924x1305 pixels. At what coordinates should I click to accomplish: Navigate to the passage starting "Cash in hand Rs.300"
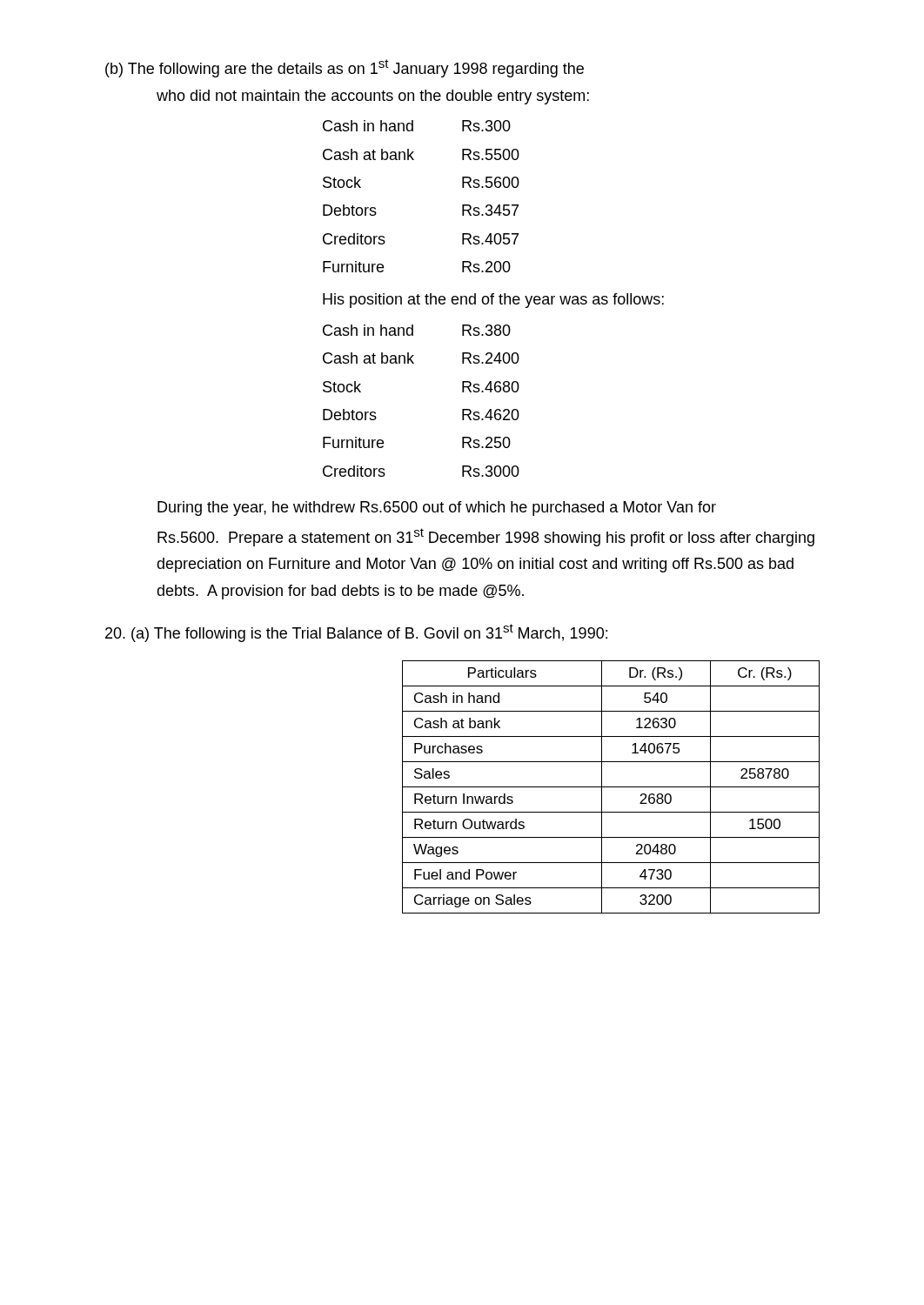(370, 124)
